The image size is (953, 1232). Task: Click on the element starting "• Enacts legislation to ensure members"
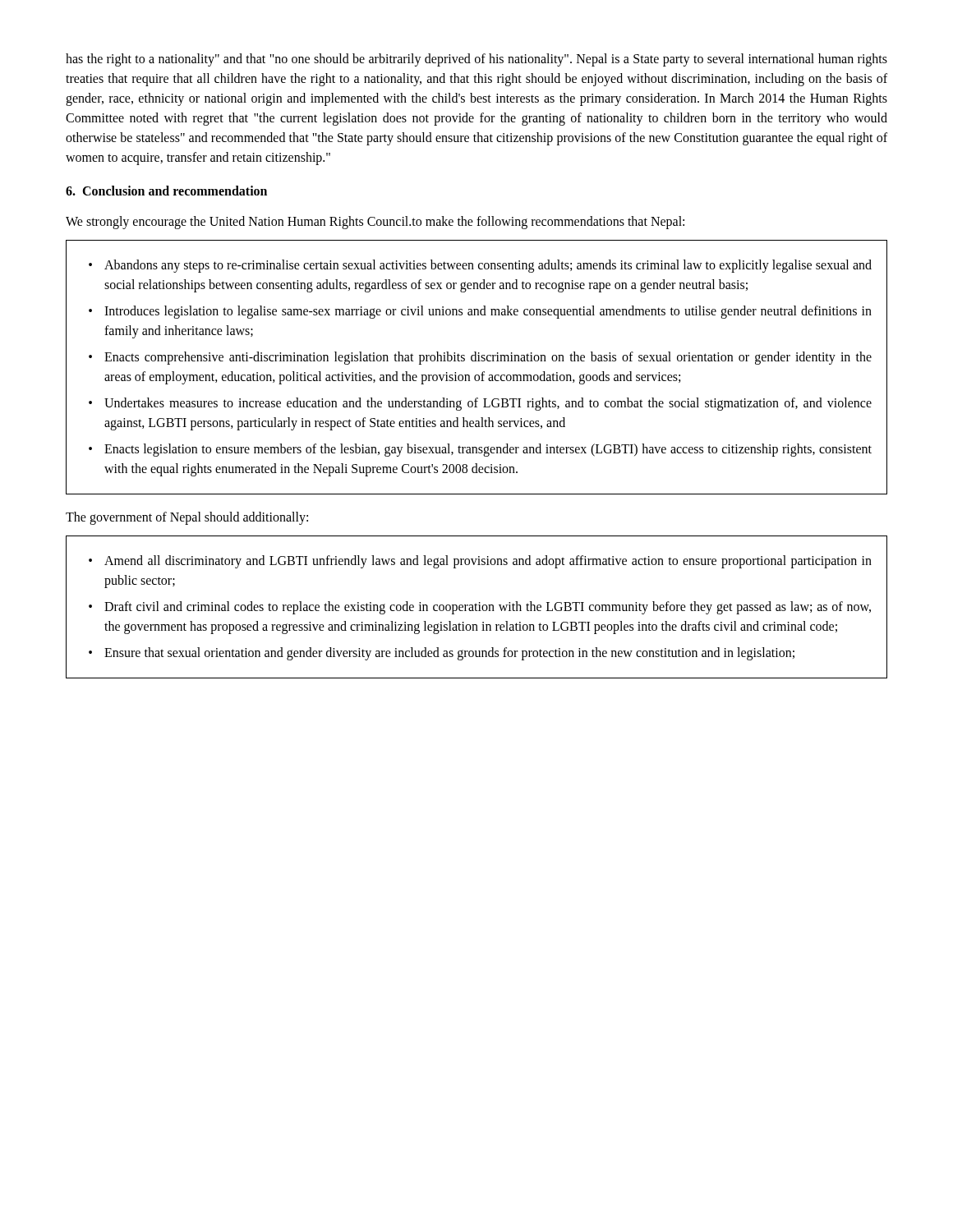click(x=476, y=459)
